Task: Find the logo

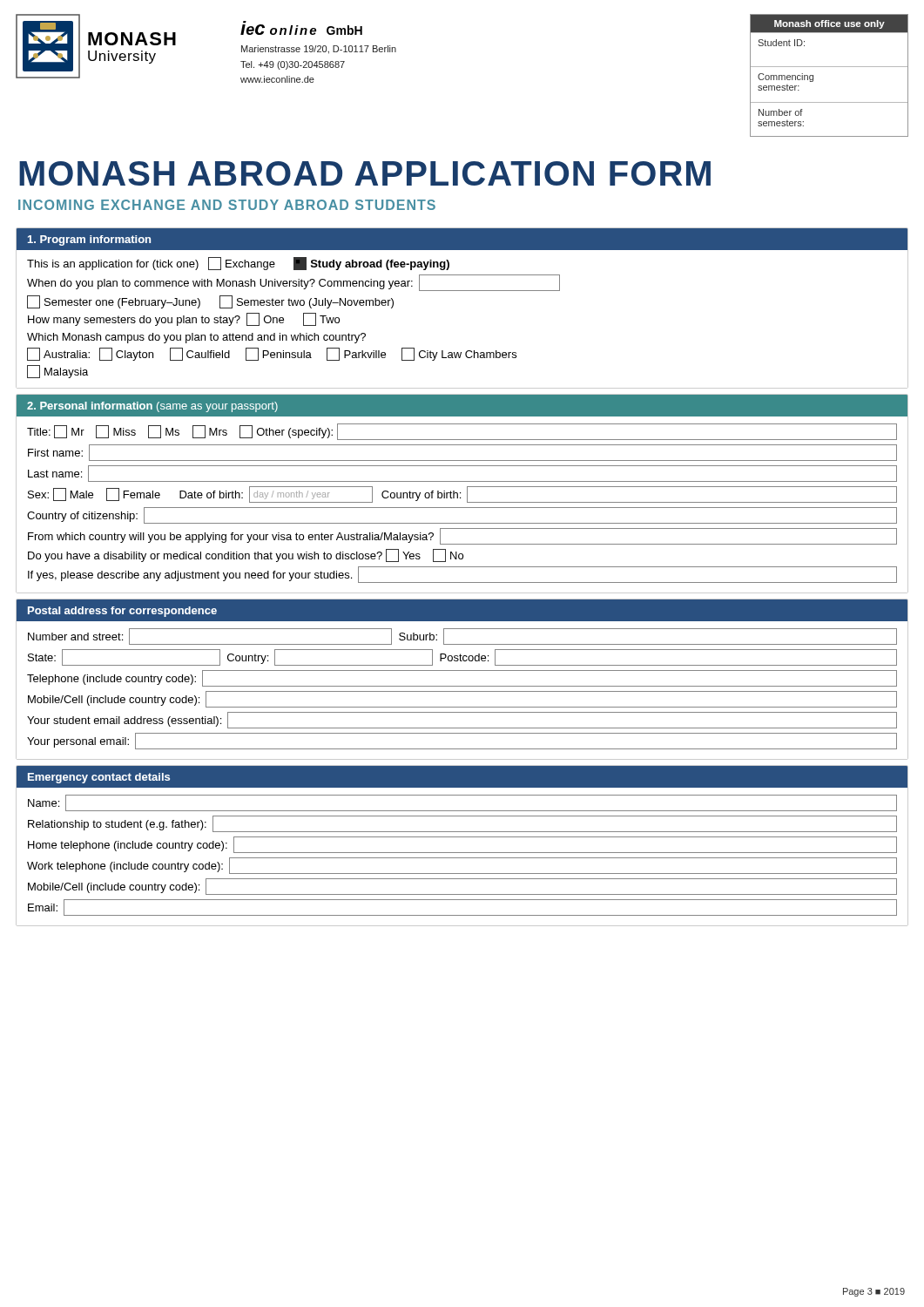Action: click(462, 73)
